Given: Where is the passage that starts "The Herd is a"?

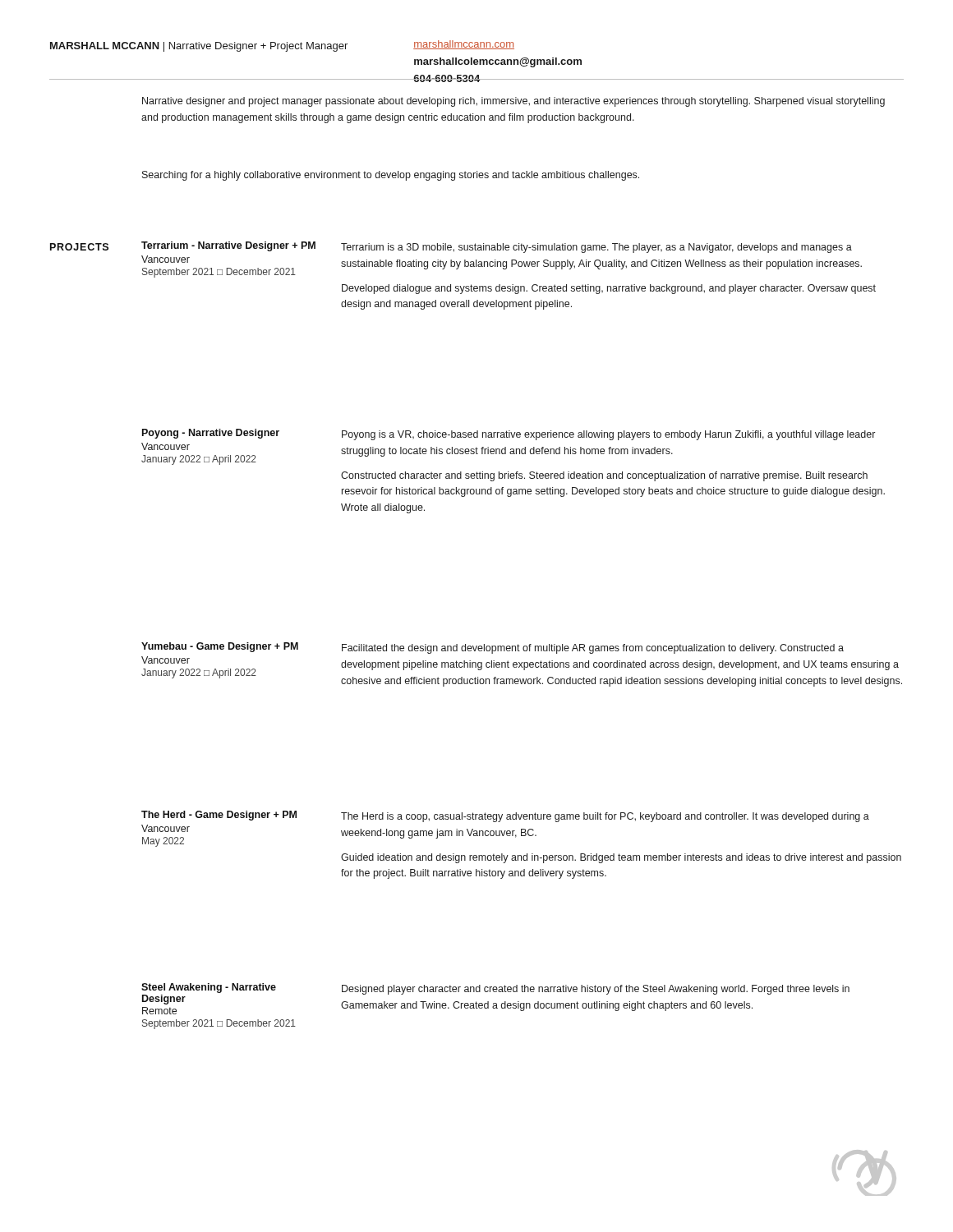Looking at the screenshot, I should pyautogui.click(x=622, y=846).
